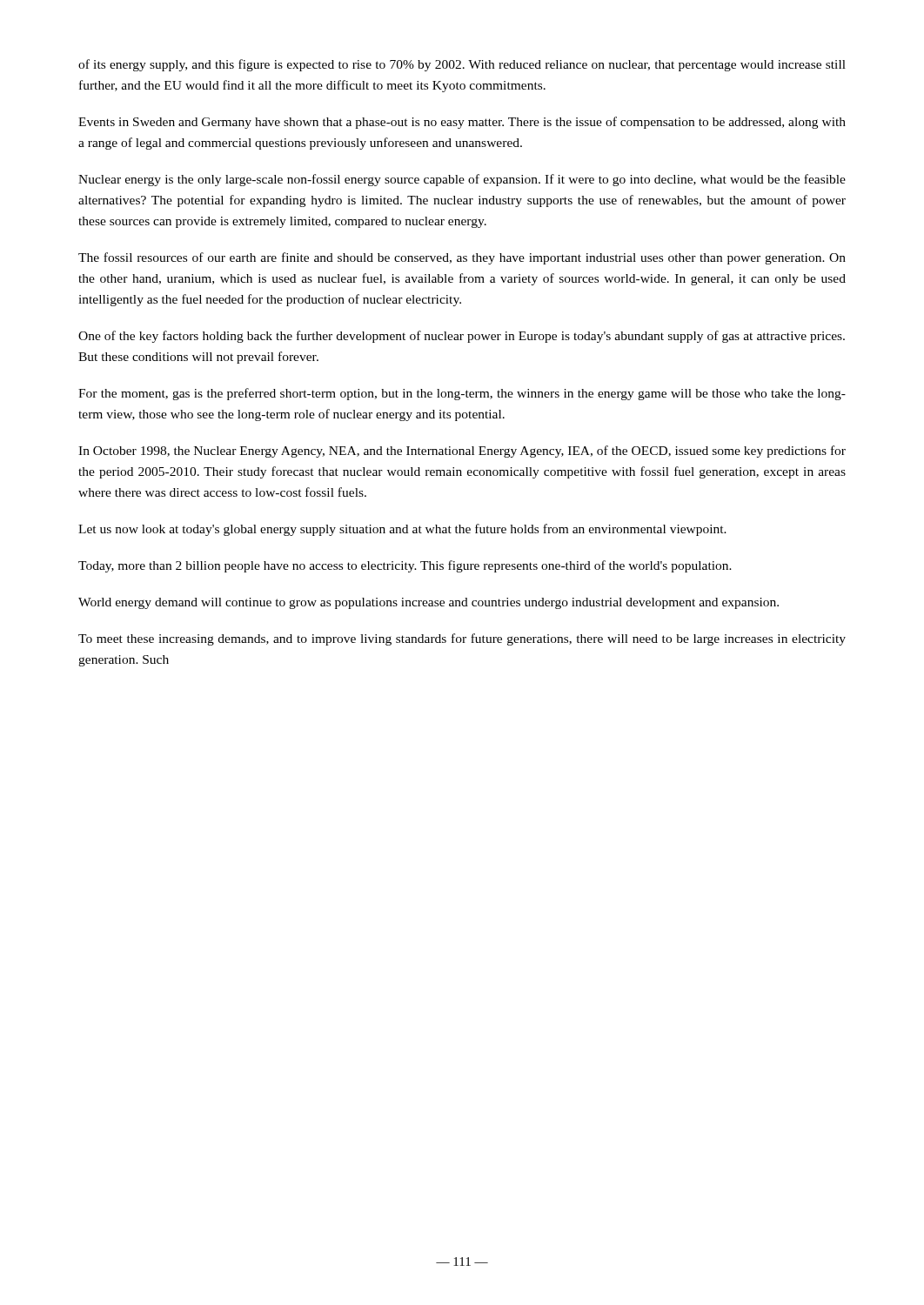
Task: Point to the block beginning "One of the key factors holding"
Action: (462, 346)
